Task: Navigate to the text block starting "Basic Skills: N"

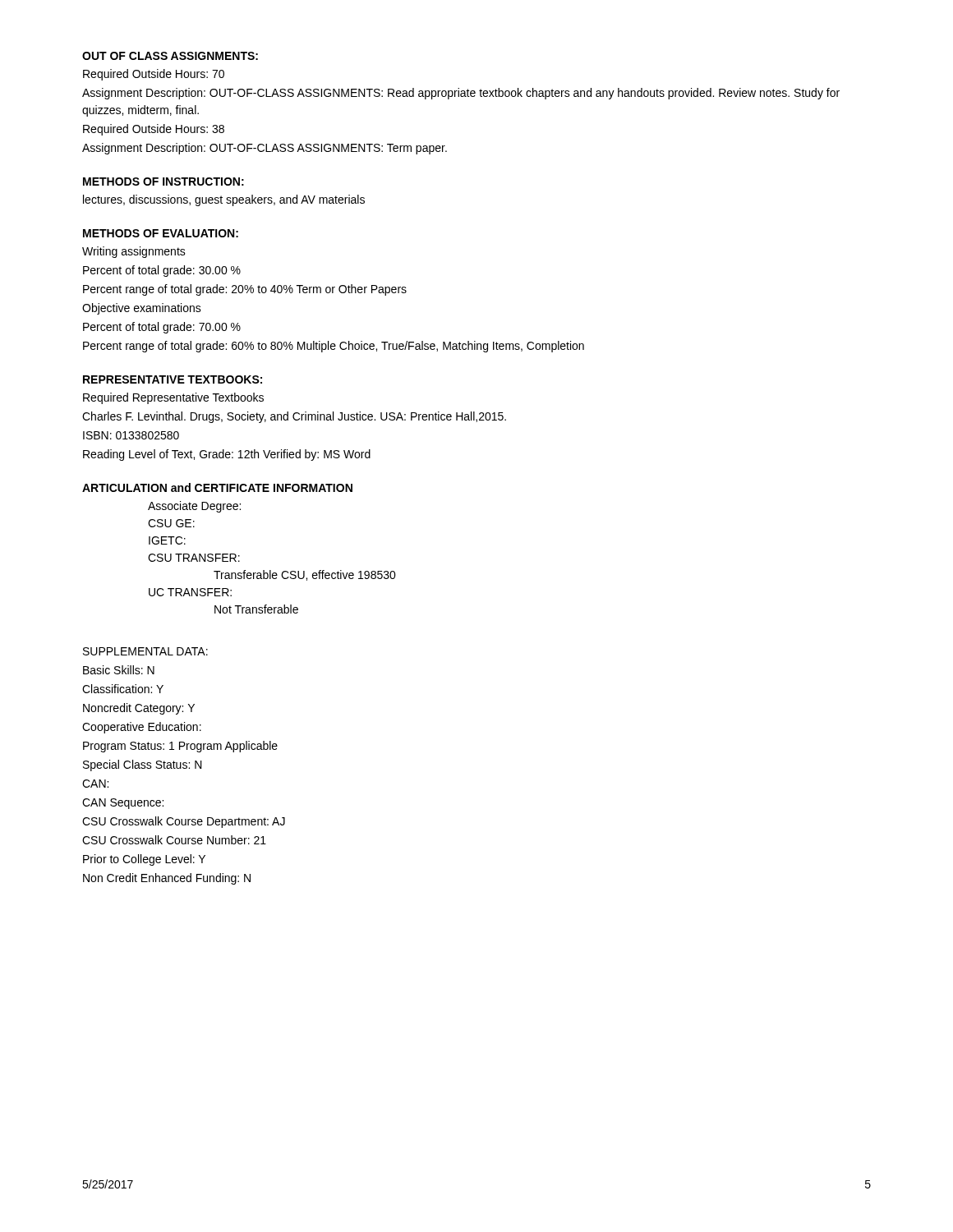Action: 119,670
